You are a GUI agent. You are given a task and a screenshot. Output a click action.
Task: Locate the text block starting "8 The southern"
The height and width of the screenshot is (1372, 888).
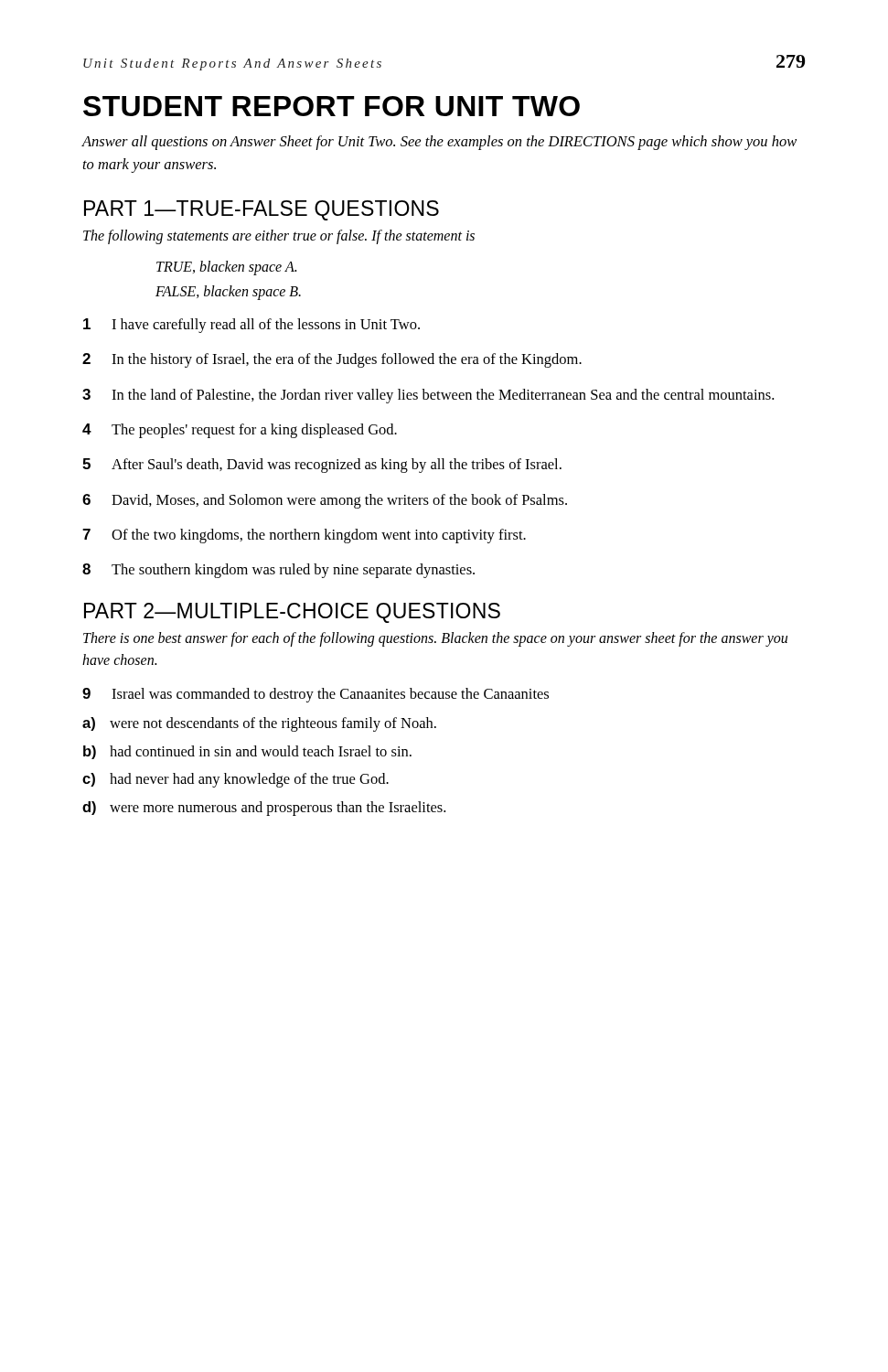tap(444, 570)
